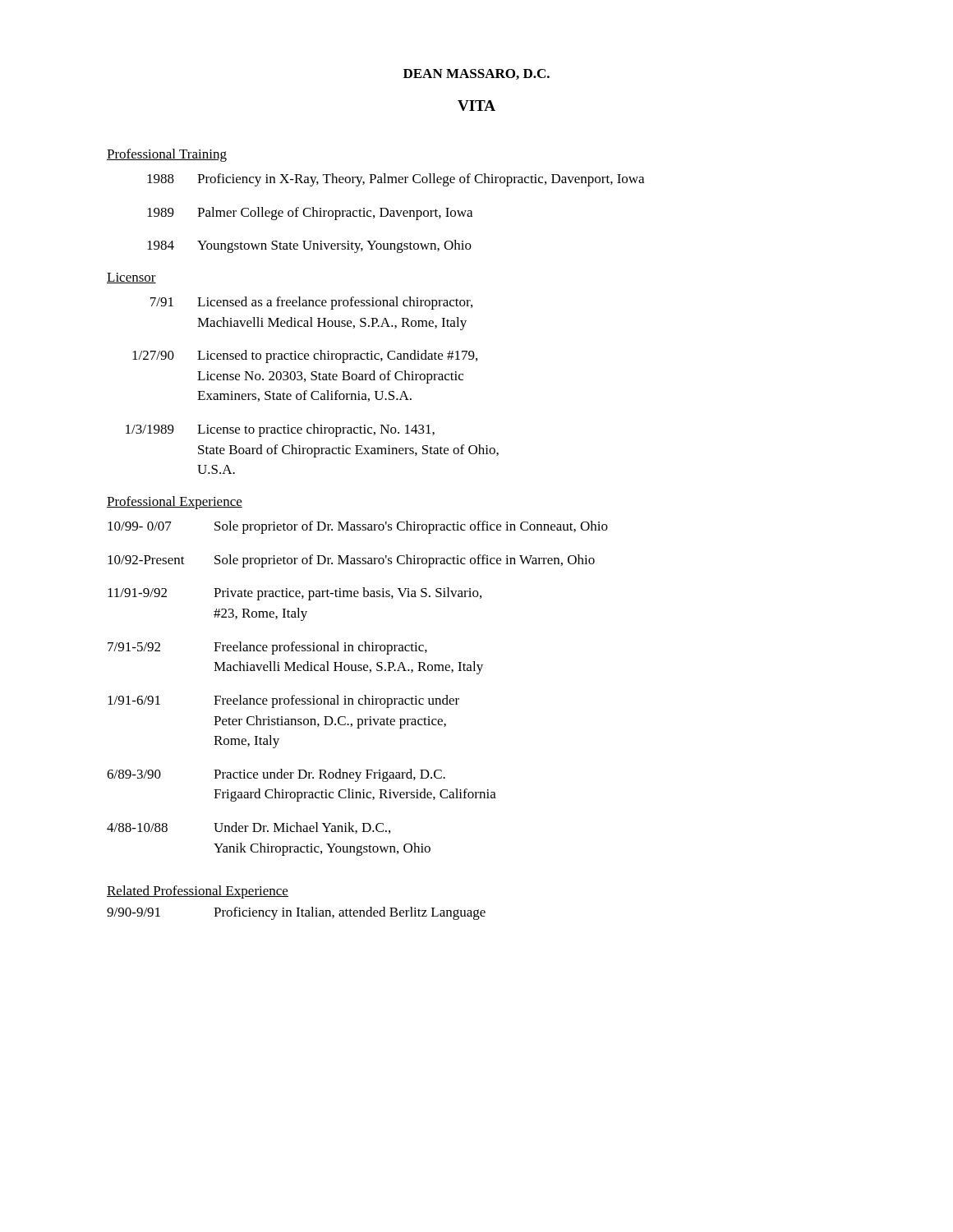953x1232 pixels.
Task: Select the passage starting "10/92-Present Sole proprietor of Dr."
Action: tap(476, 560)
